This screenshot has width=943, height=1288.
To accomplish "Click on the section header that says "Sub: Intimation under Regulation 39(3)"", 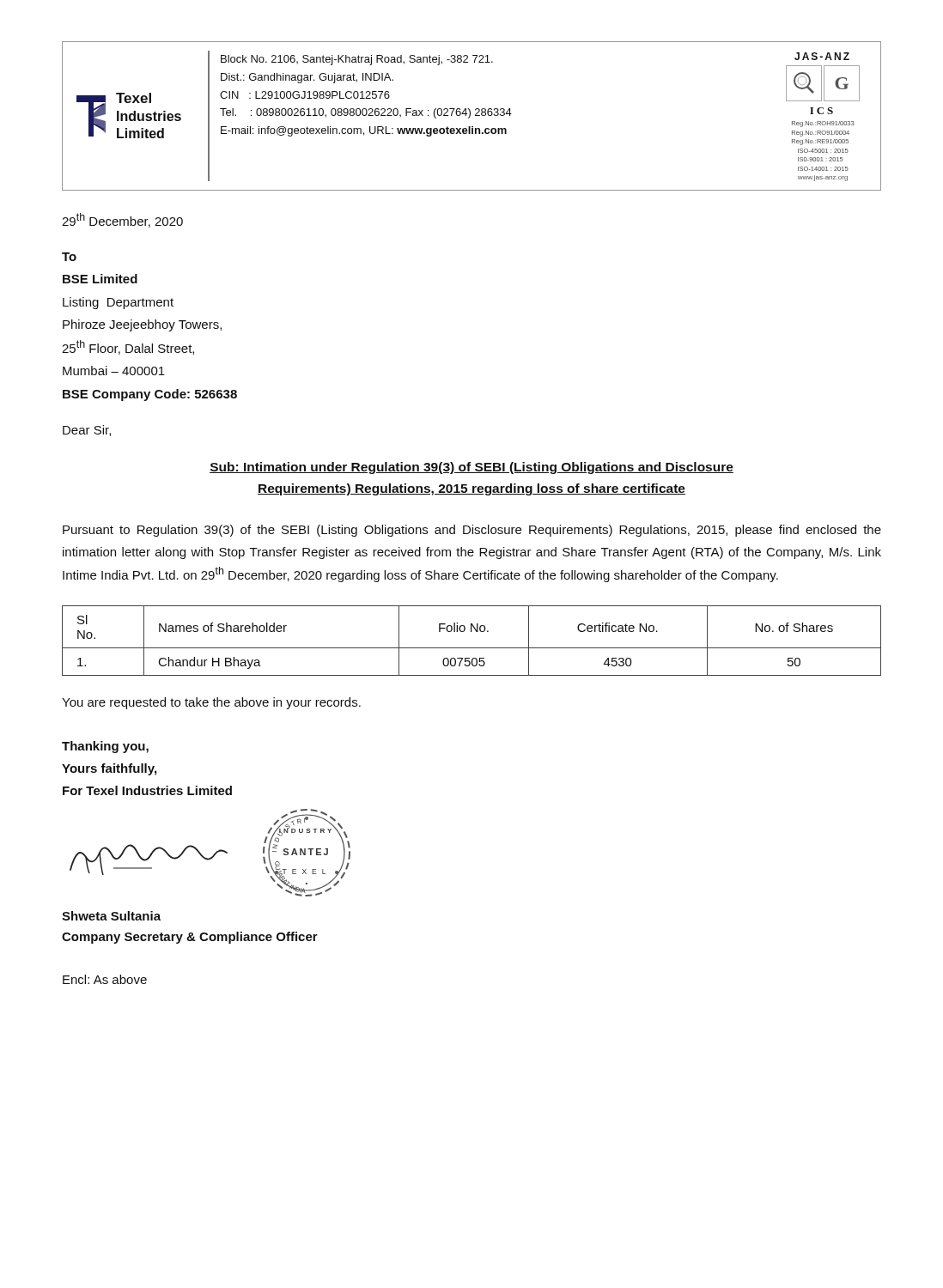I will 472,477.
